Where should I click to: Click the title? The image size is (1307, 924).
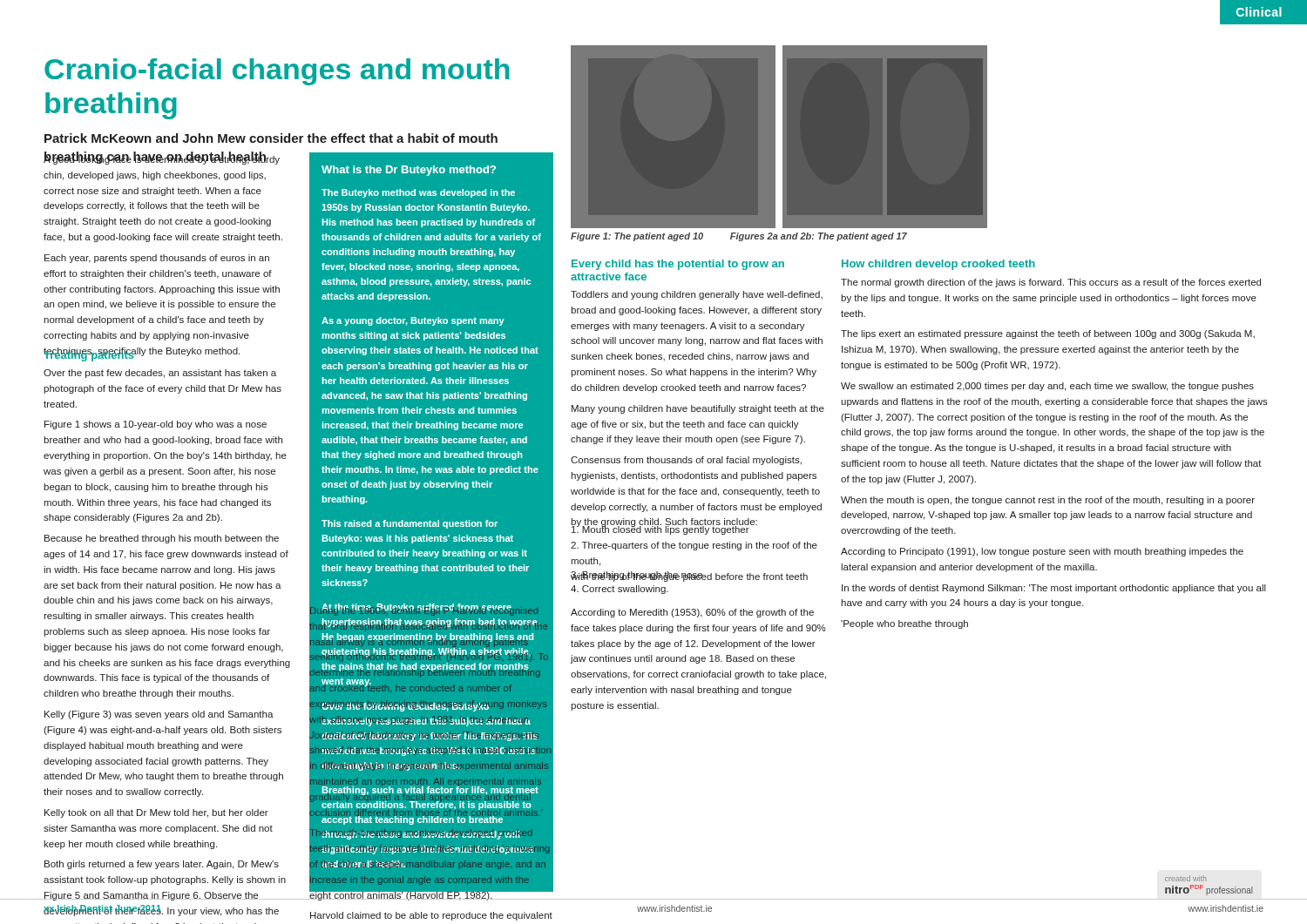[x=296, y=109]
